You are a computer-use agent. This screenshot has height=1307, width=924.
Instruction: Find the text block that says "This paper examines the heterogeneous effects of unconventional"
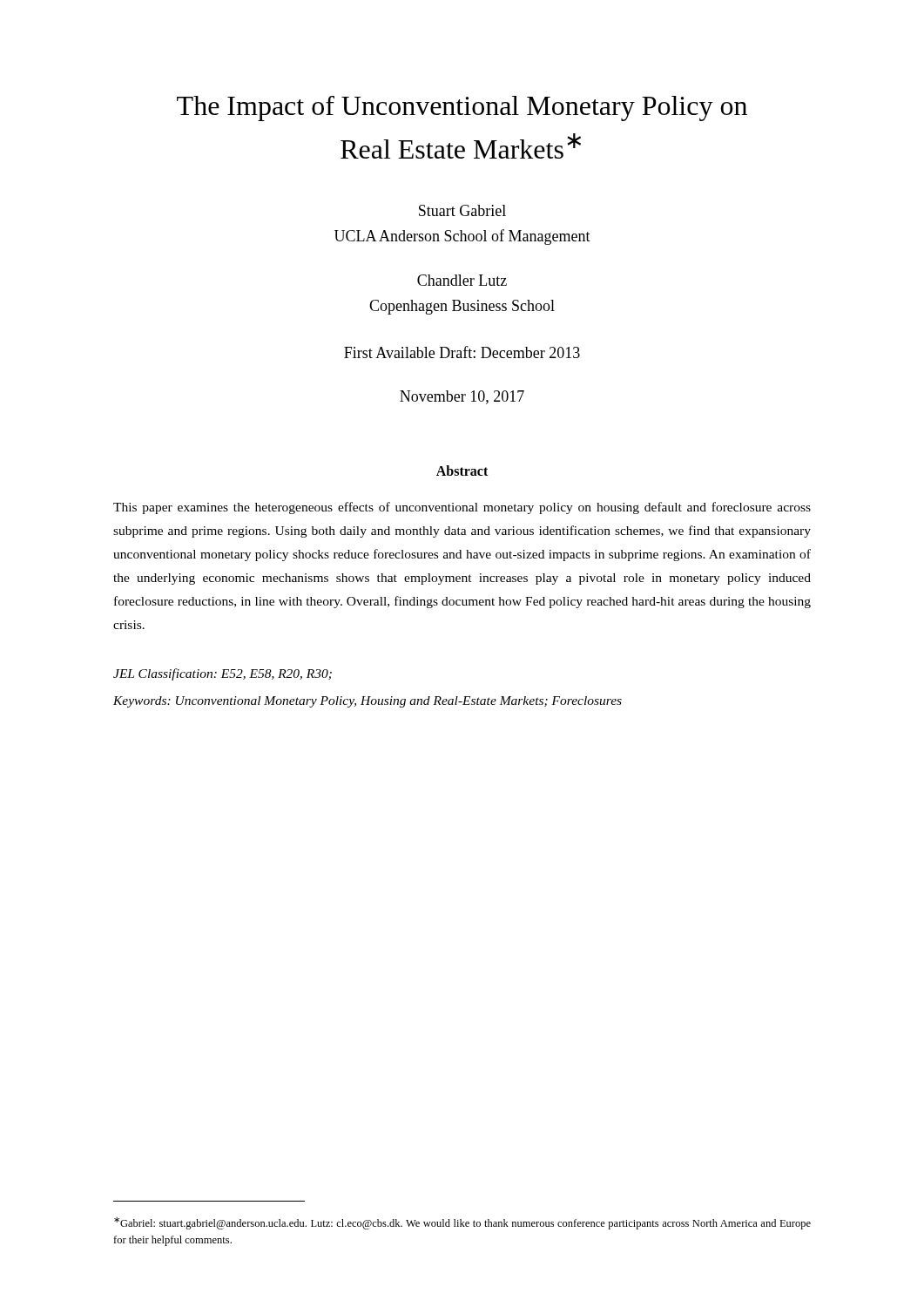coord(462,566)
